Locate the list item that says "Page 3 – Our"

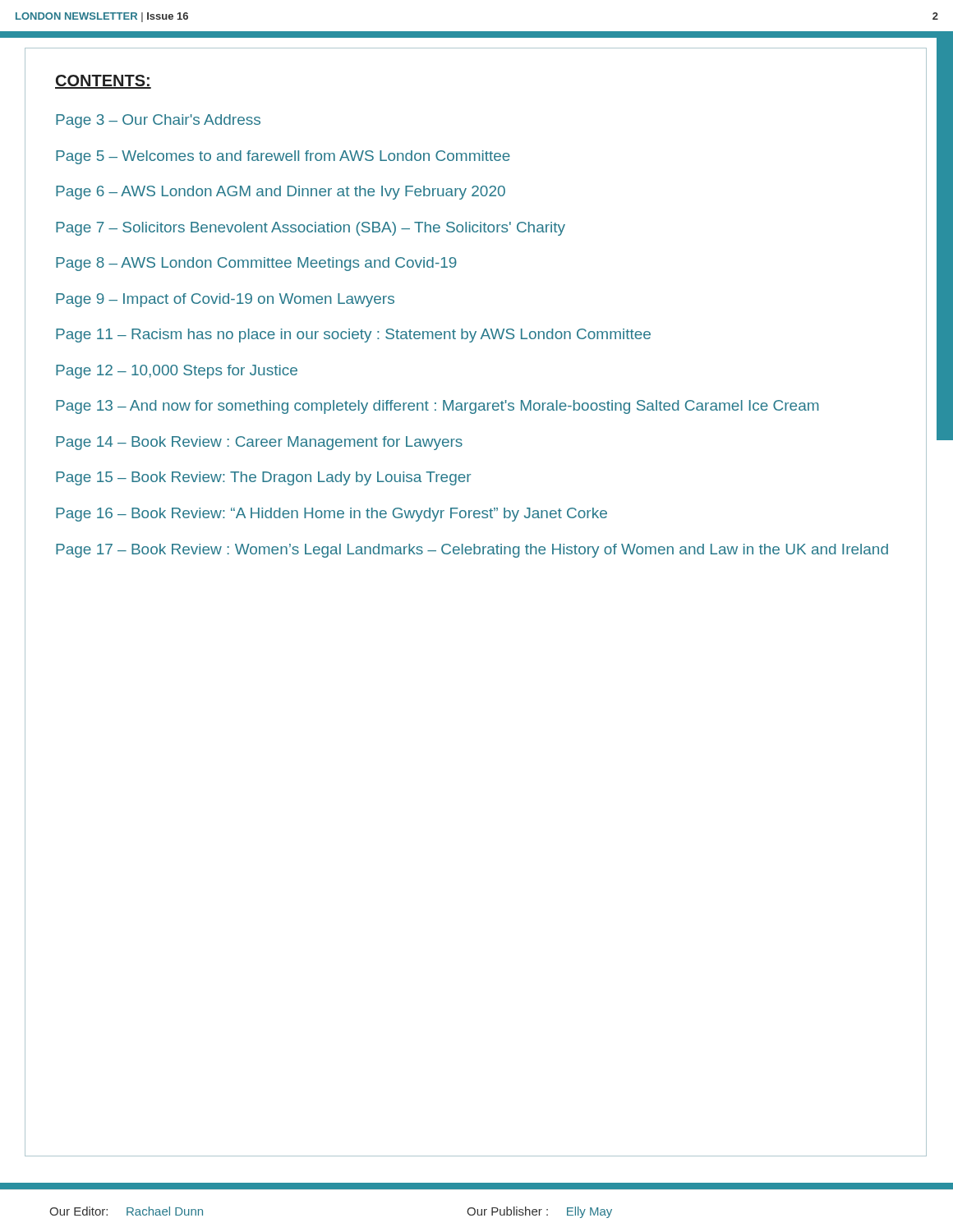[x=158, y=120]
